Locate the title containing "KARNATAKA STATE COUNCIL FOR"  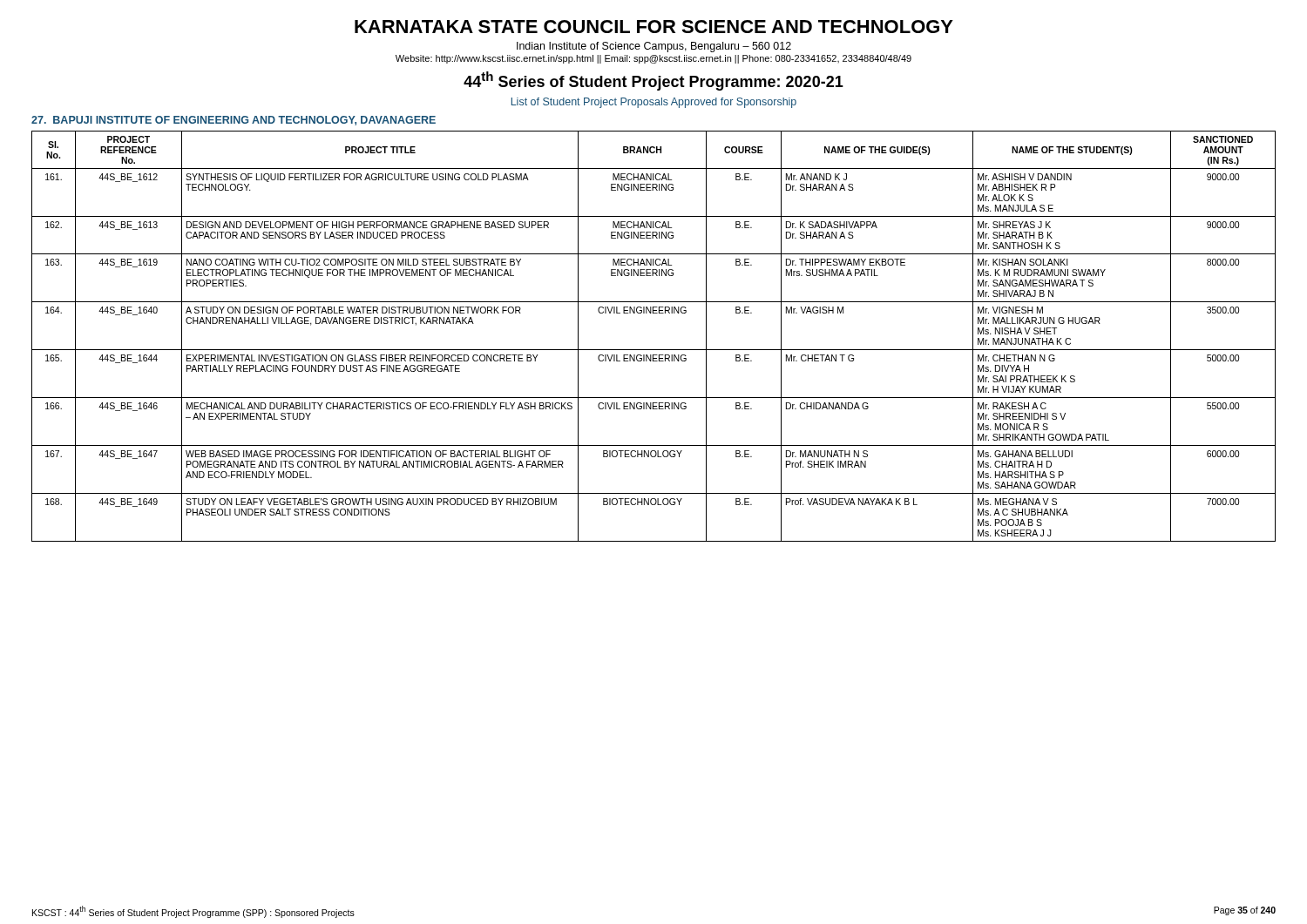pos(654,27)
